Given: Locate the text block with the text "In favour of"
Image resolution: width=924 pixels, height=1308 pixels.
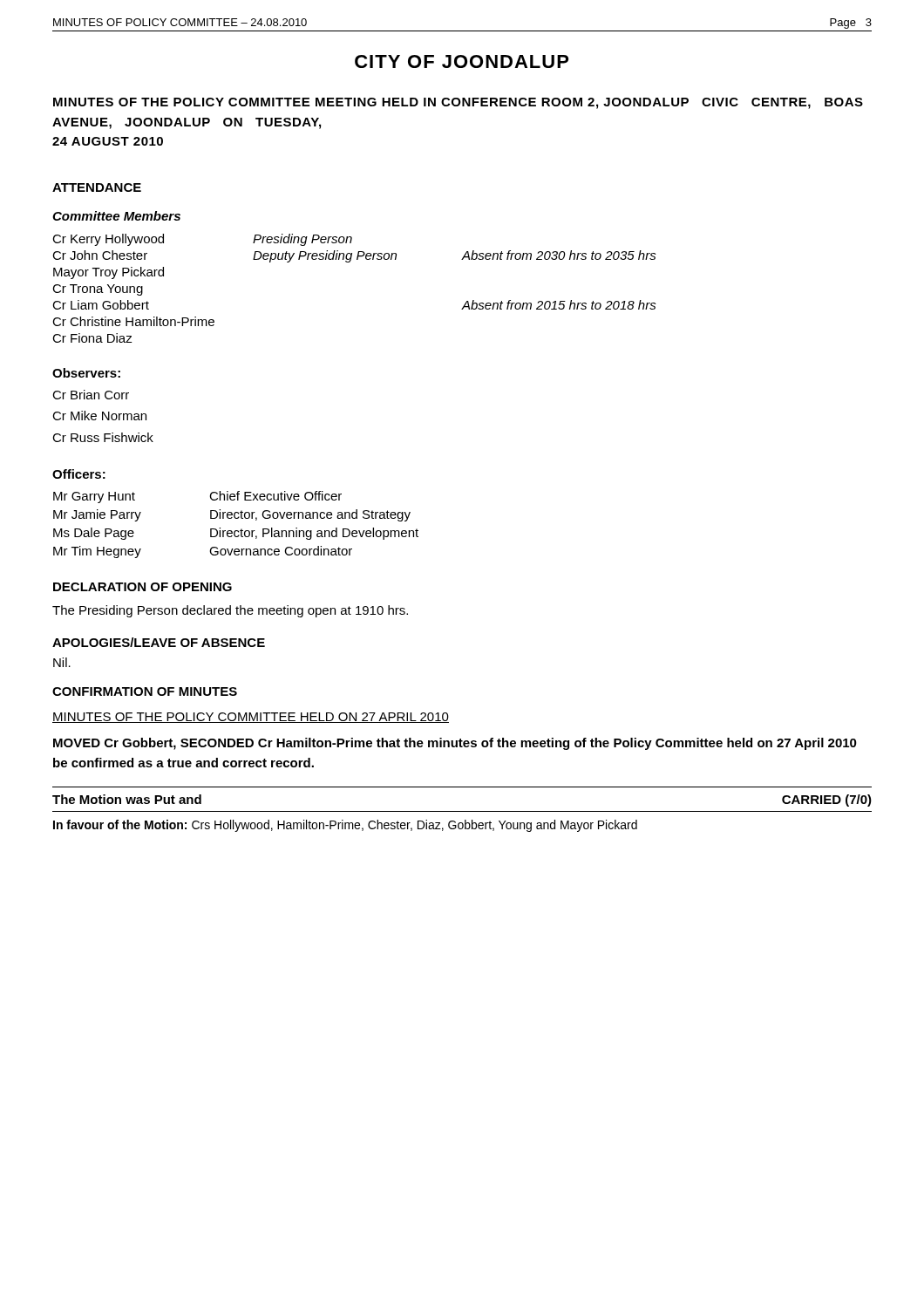Looking at the screenshot, I should pyautogui.click(x=345, y=825).
